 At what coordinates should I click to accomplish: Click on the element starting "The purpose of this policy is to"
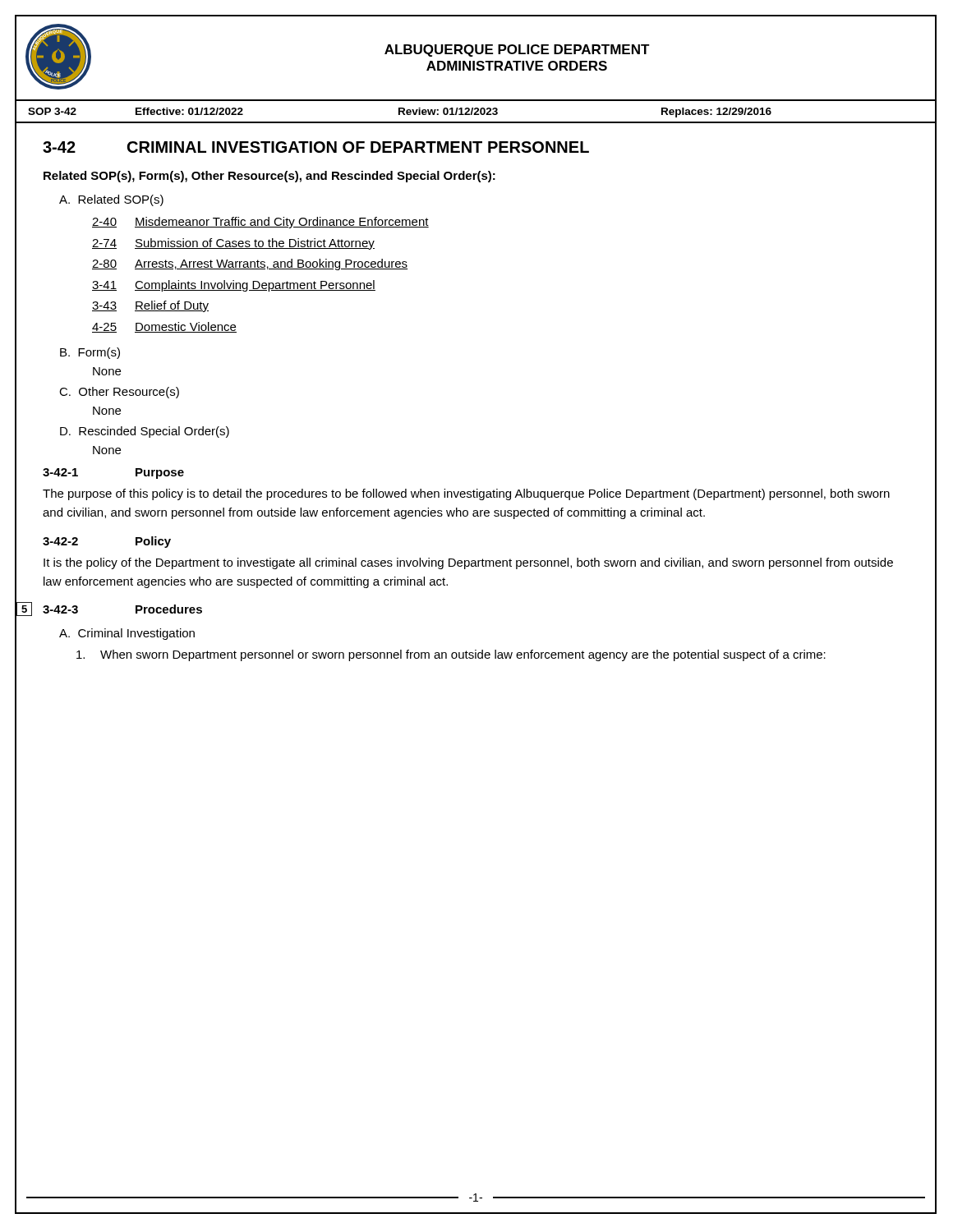(x=476, y=503)
